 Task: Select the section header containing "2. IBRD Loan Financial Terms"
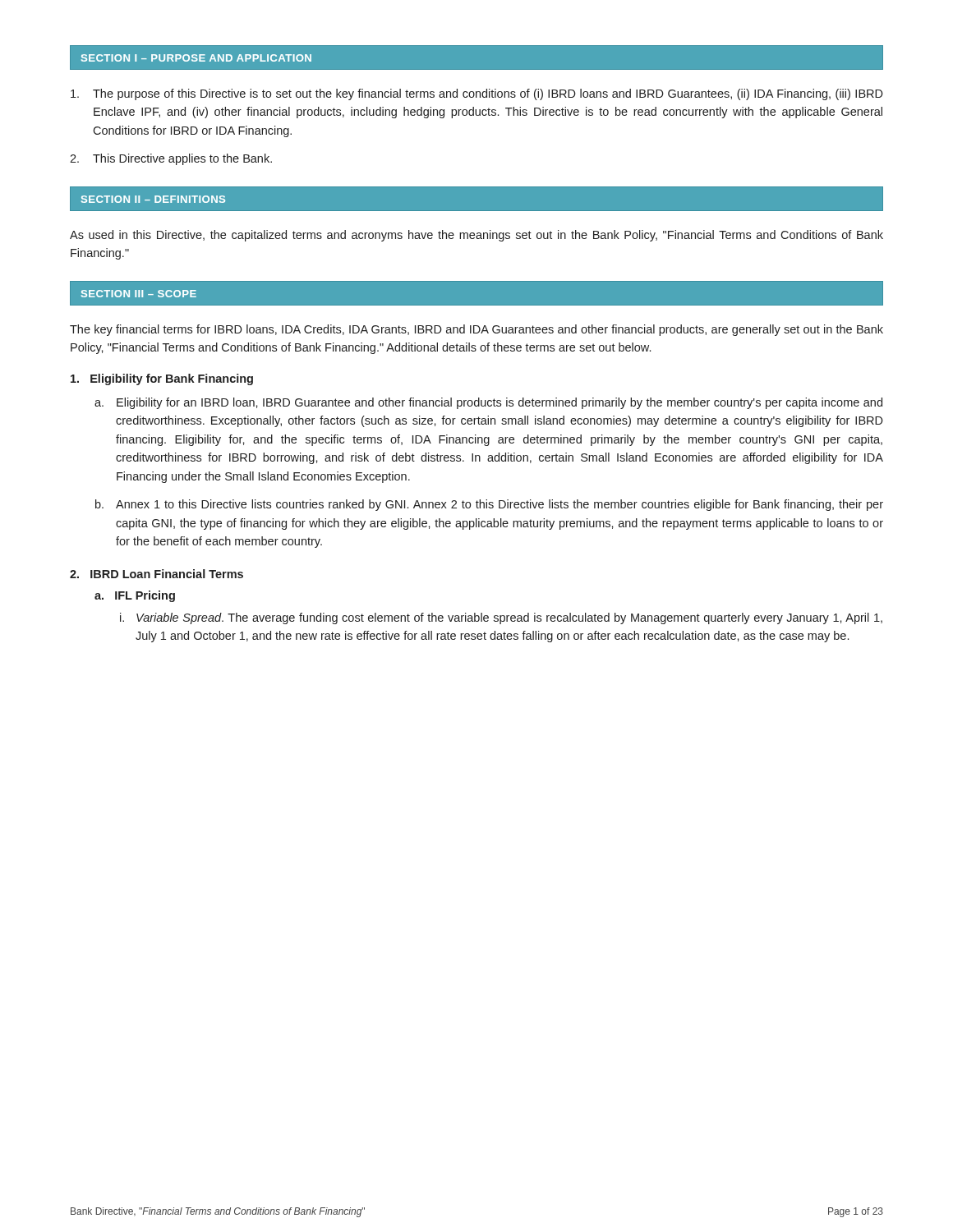[x=157, y=574]
